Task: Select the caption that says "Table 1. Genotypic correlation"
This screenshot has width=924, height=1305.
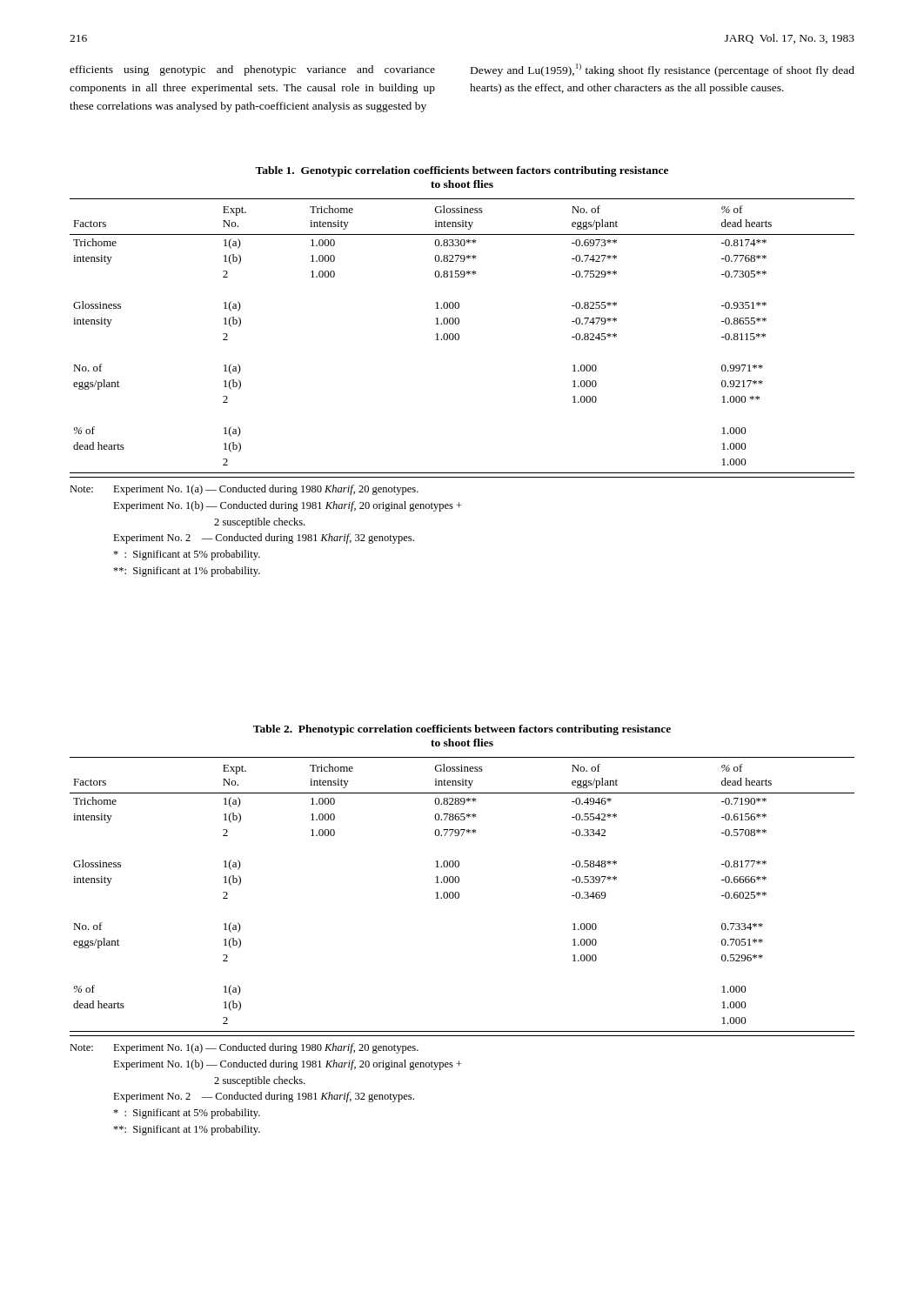Action: (x=462, y=177)
